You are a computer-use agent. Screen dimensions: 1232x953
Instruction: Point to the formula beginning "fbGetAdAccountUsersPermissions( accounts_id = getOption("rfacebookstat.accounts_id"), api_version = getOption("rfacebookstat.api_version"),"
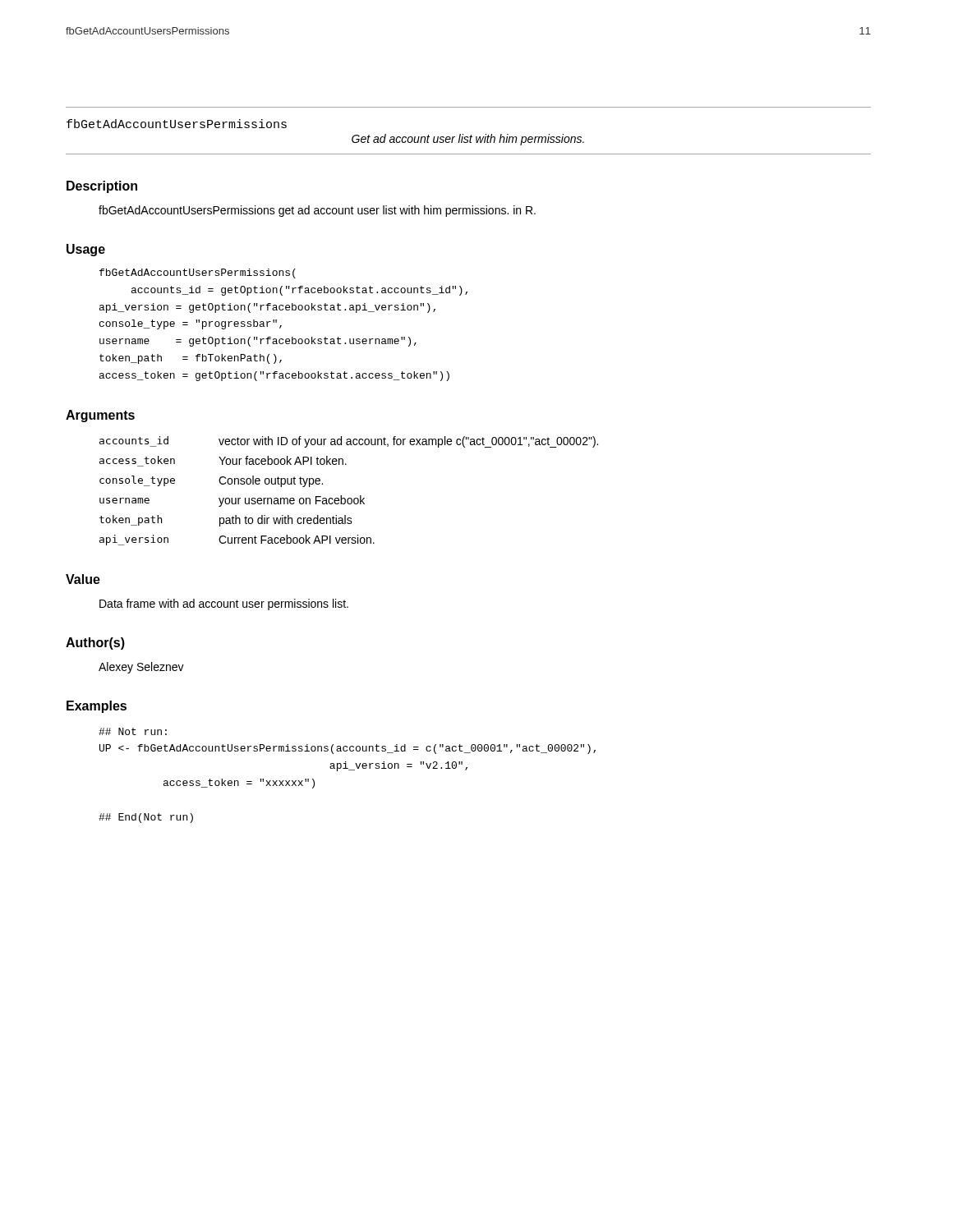click(284, 324)
